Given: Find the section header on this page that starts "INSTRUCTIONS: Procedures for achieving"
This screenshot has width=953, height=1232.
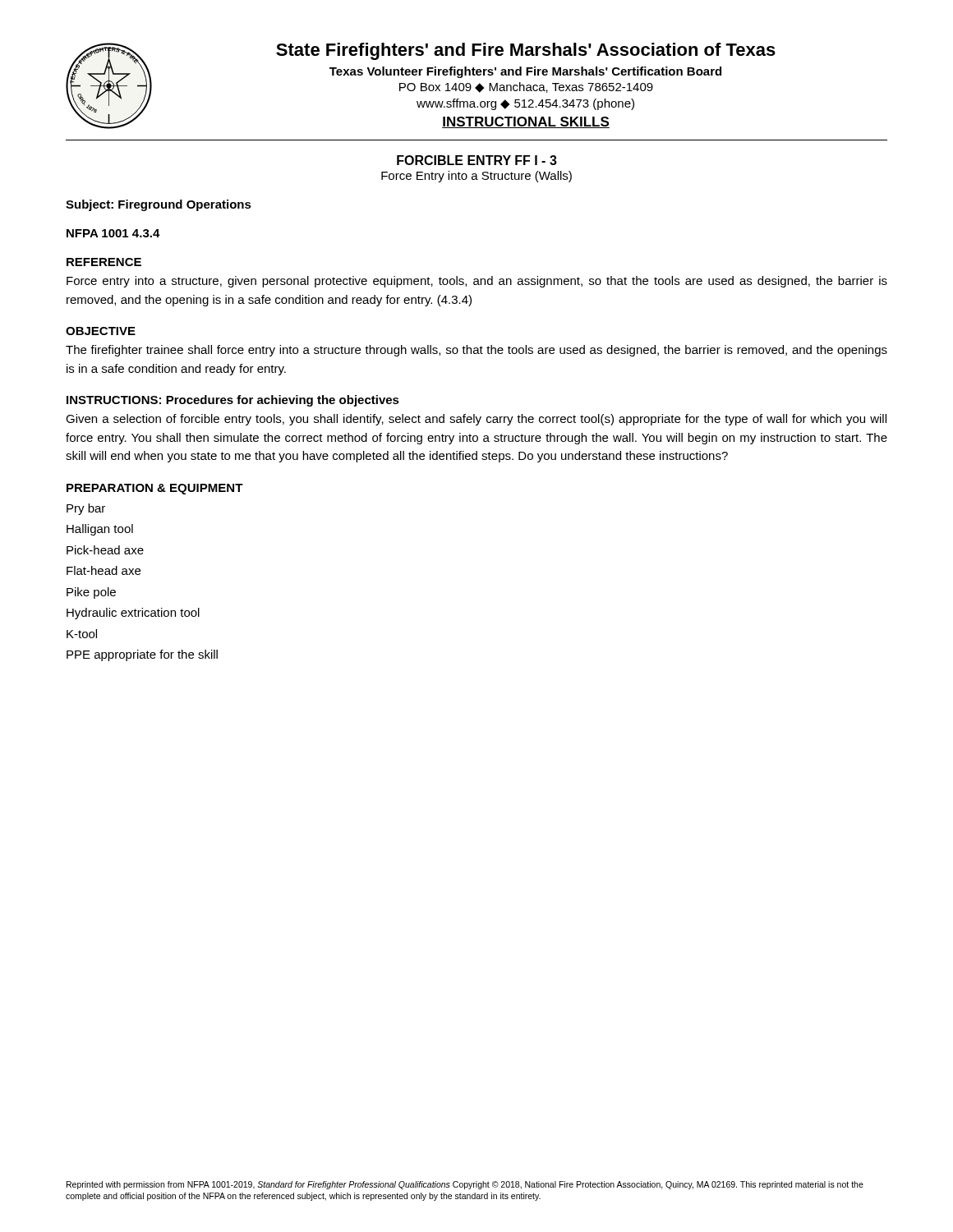Looking at the screenshot, I should pos(232,400).
